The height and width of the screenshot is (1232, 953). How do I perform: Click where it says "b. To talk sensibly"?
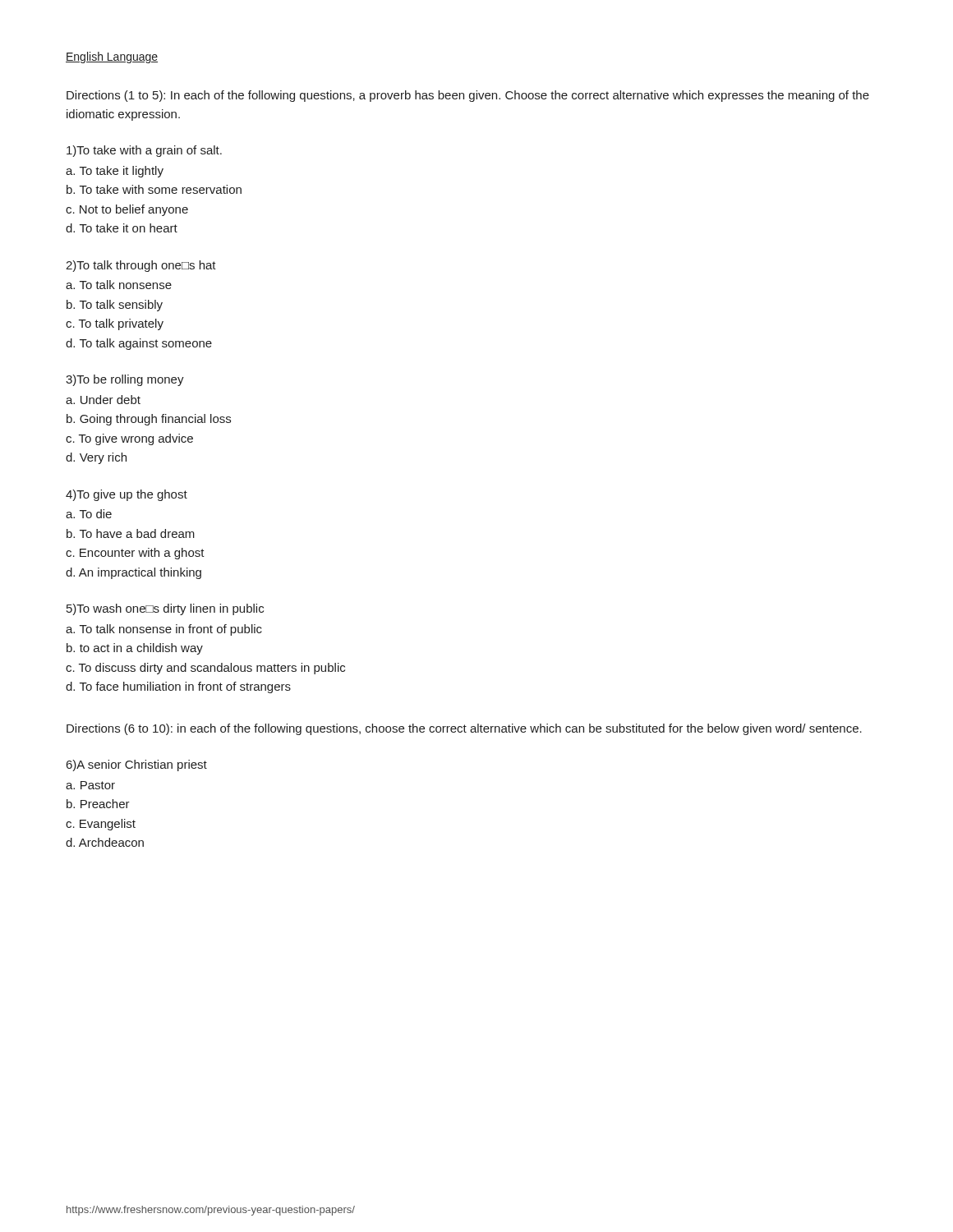pyautogui.click(x=114, y=304)
